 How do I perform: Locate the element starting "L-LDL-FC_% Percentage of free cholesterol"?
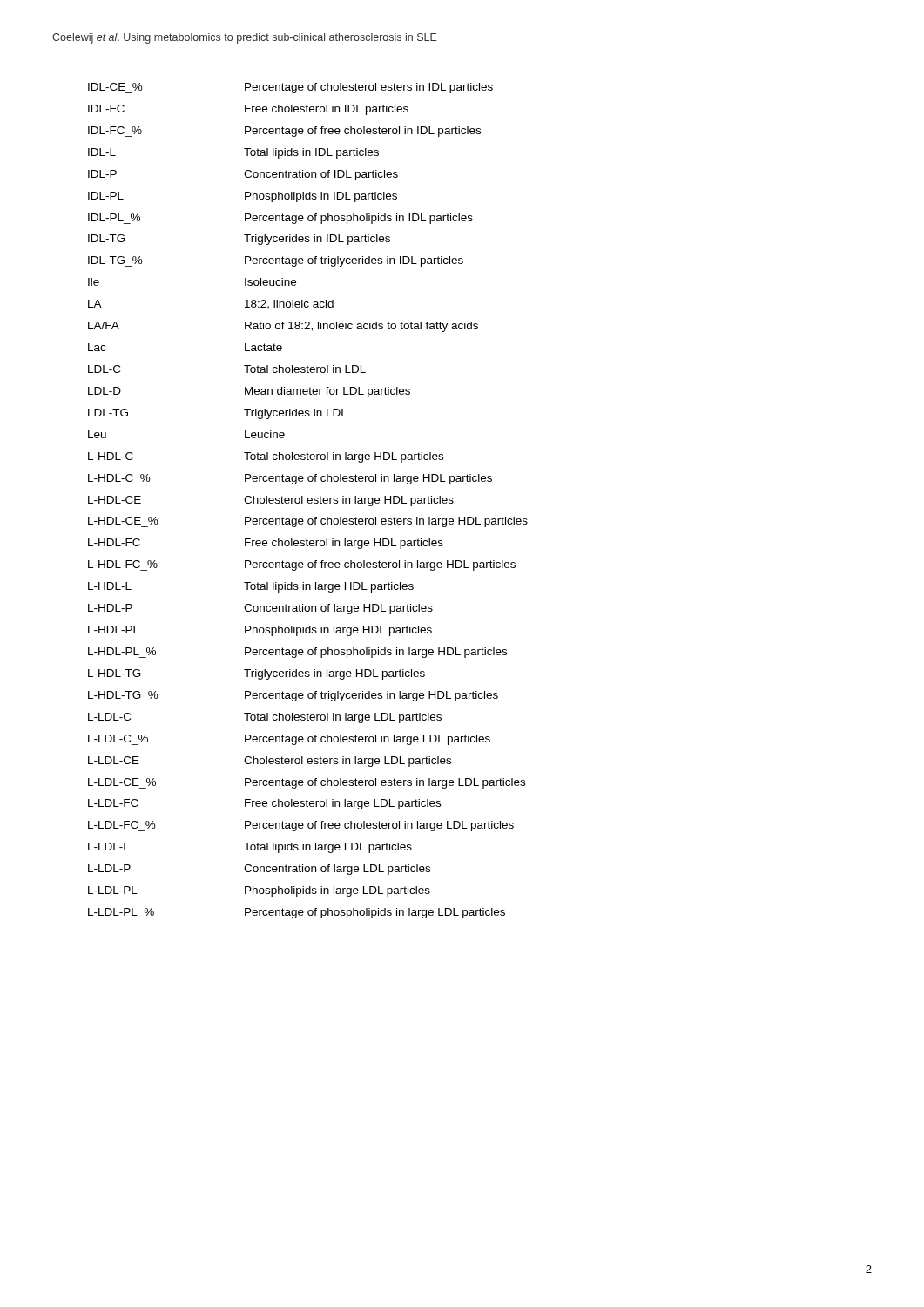tap(479, 826)
